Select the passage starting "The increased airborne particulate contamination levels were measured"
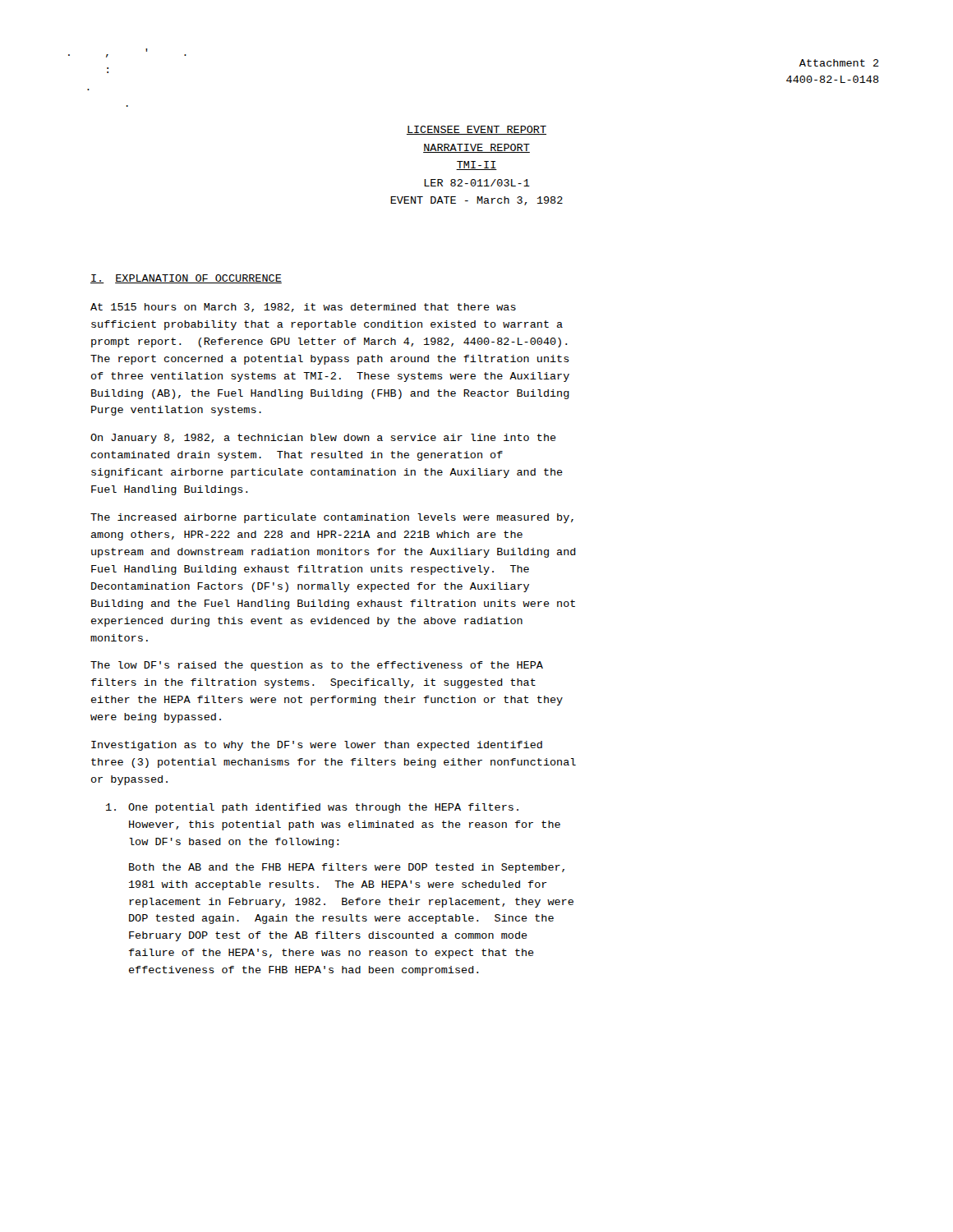 pos(333,578)
